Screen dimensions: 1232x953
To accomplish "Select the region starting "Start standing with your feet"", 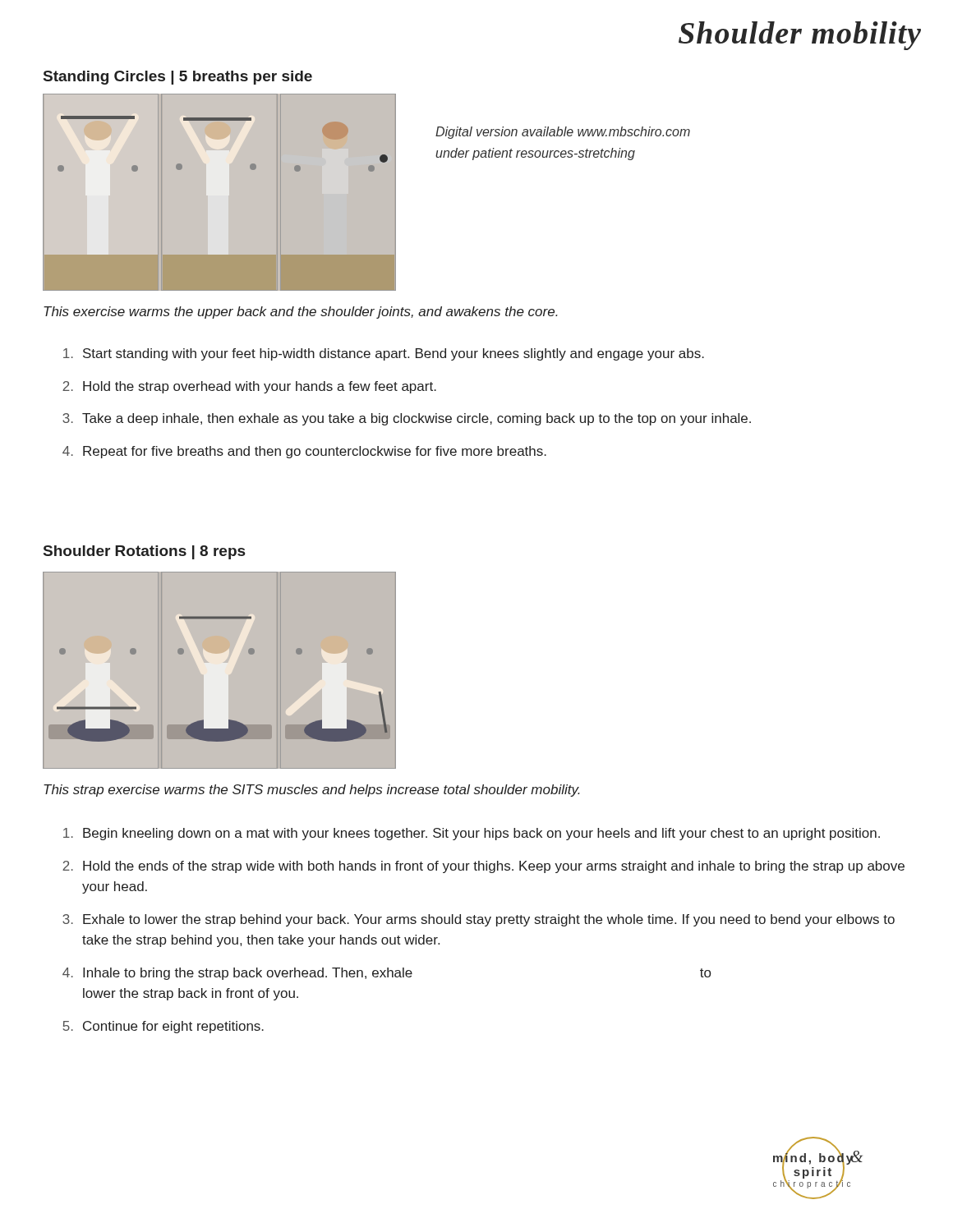I will point(374,354).
